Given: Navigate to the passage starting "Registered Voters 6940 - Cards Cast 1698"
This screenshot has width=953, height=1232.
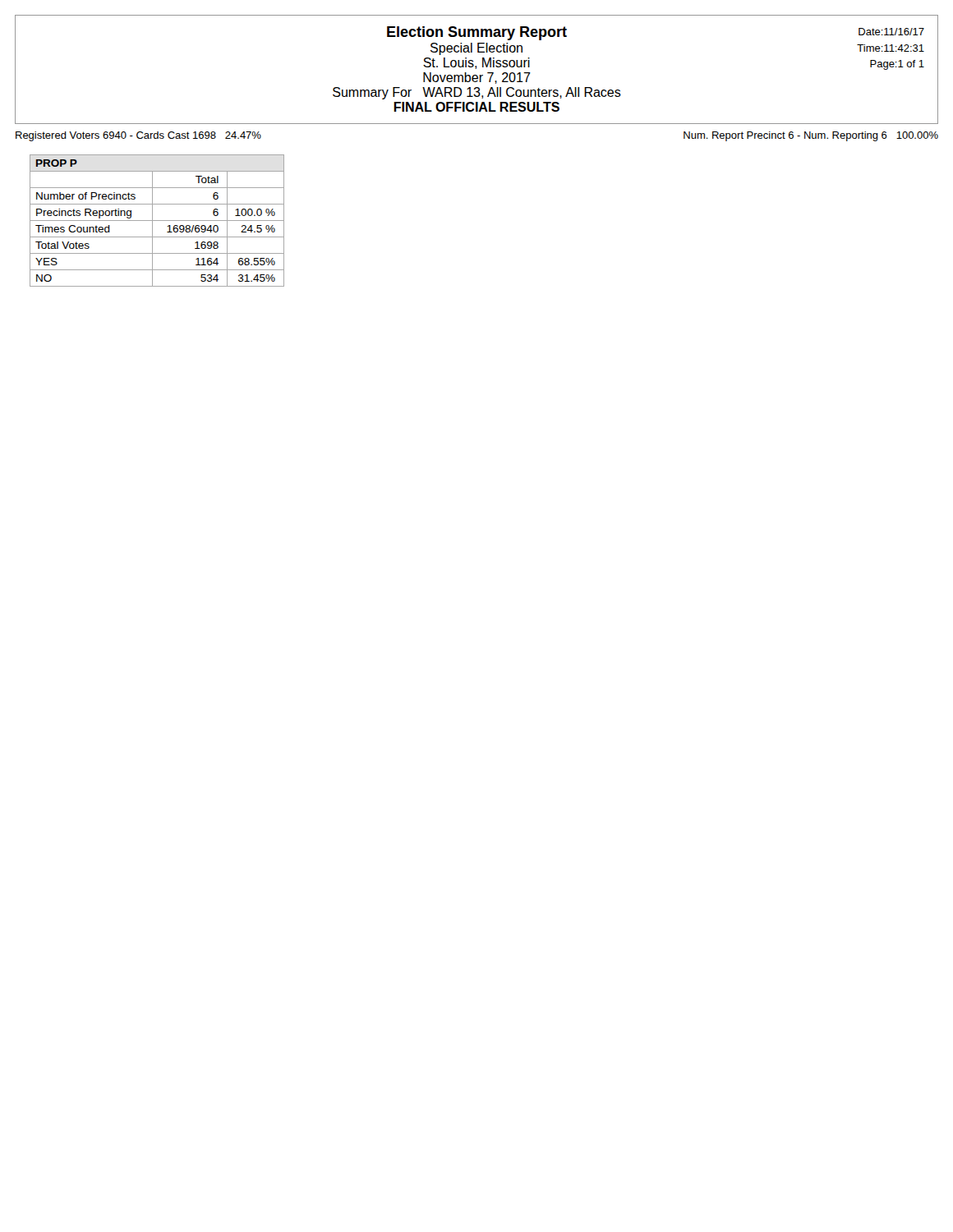Looking at the screenshot, I should click(138, 135).
